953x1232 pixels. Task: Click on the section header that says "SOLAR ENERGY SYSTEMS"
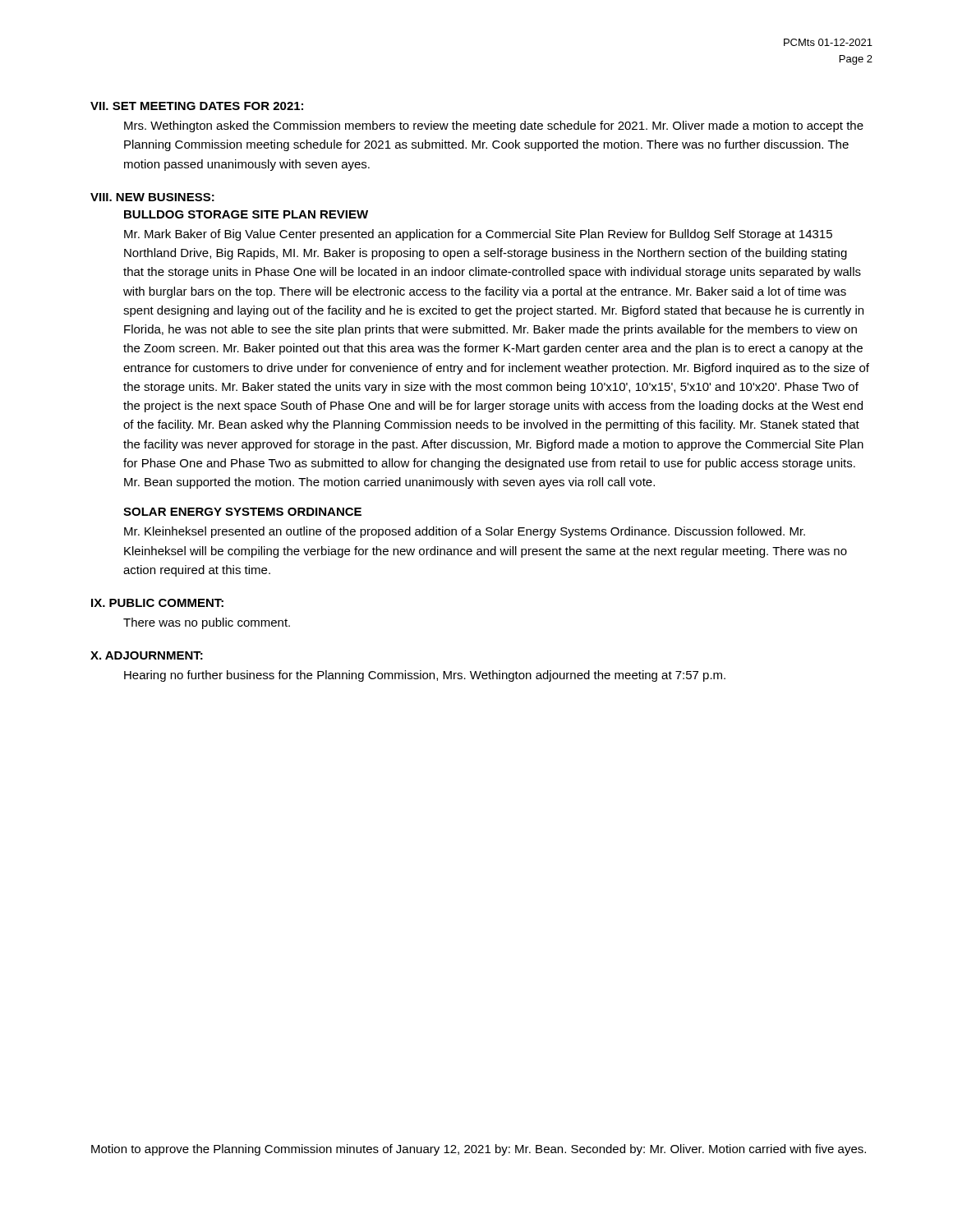click(243, 511)
